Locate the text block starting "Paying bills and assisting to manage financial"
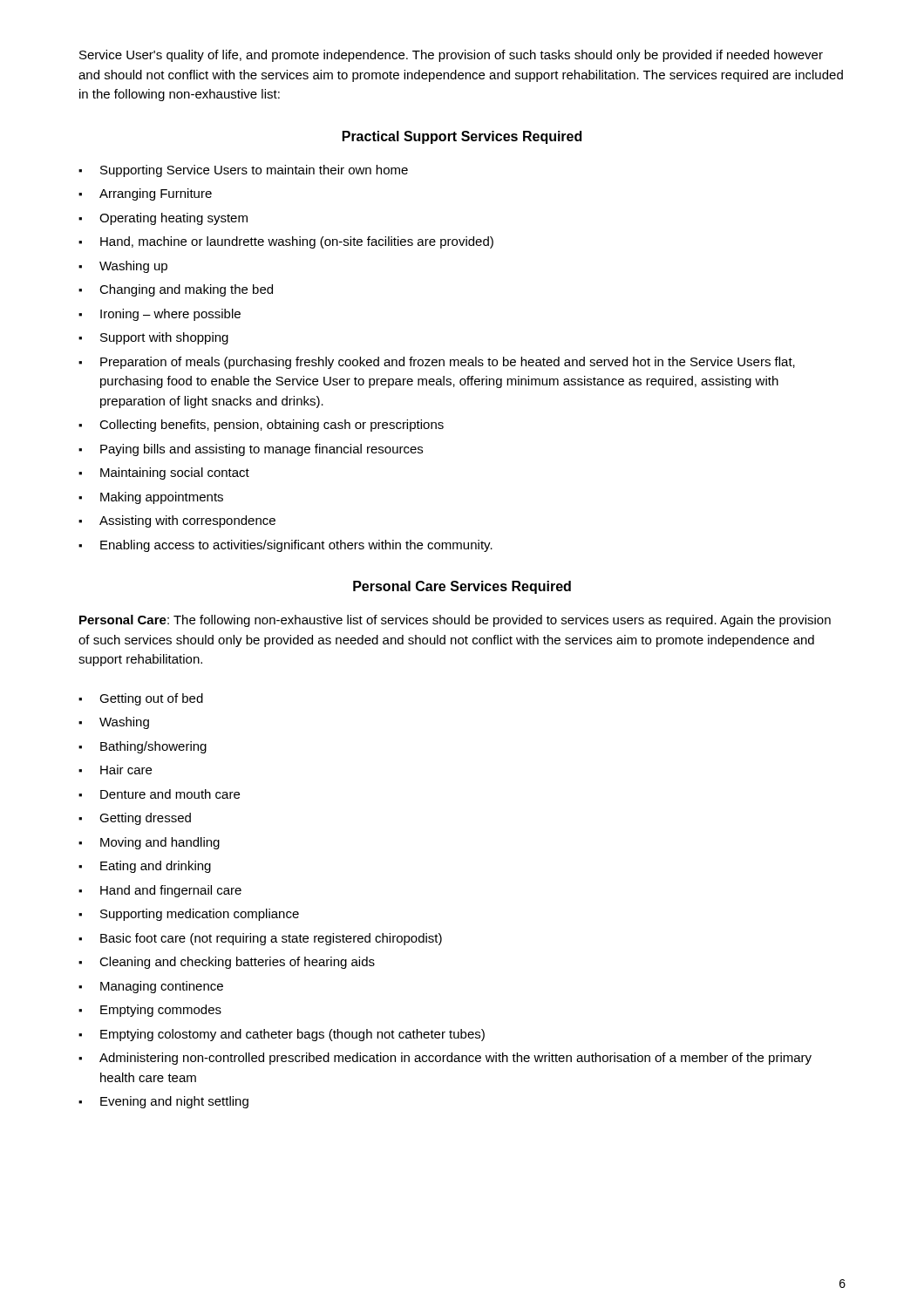The height and width of the screenshot is (1308, 924). click(x=262, y=450)
